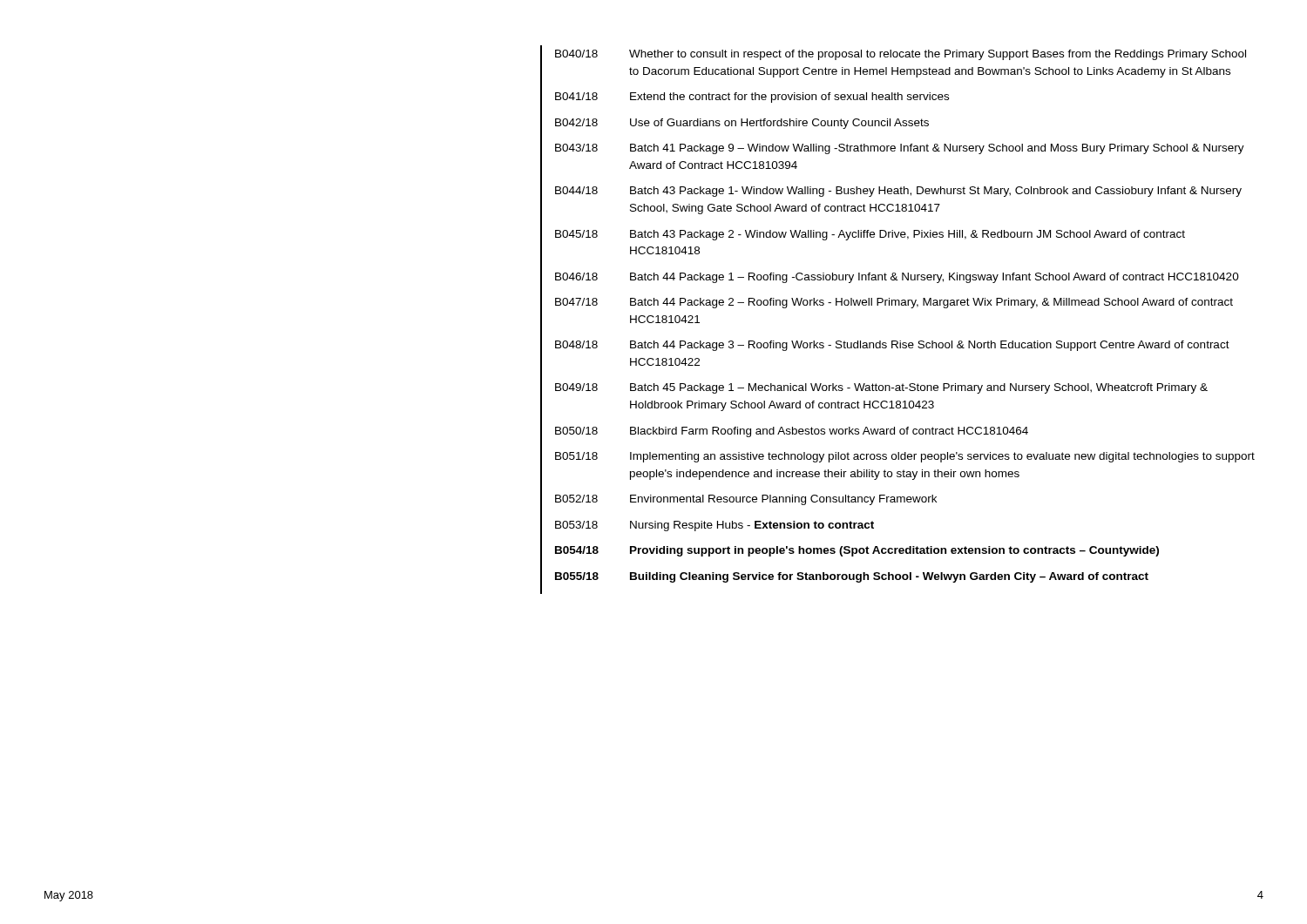Locate the text starting "B045/18 Batch 43 Package 2 -"
The height and width of the screenshot is (924, 1307).
(905, 242)
